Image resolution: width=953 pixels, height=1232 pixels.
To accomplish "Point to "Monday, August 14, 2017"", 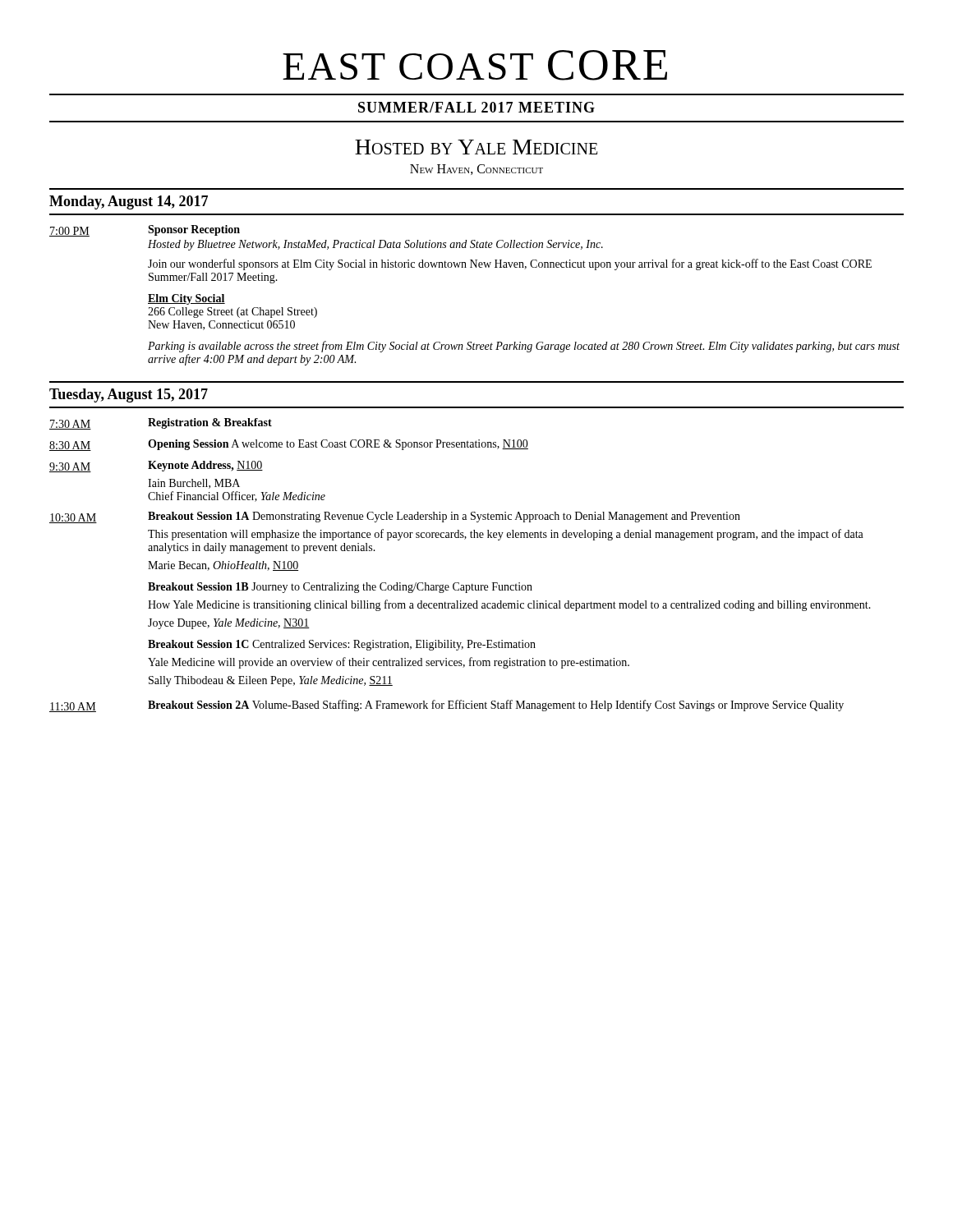I will (129, 201).
